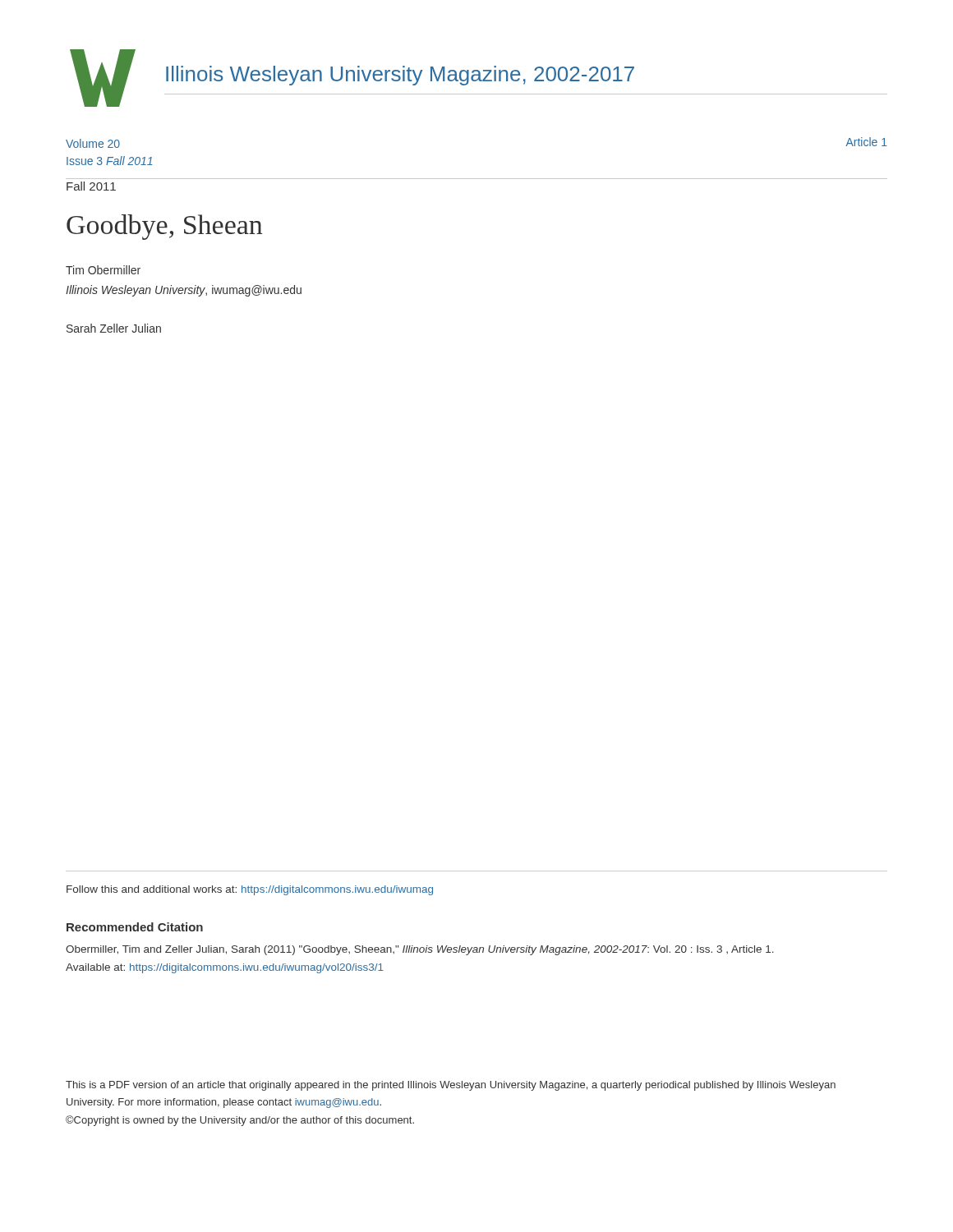The width and height of the screenshot is (953, 1232).
Task: Select the text block with the text "Follow this and"
Action: coord(250,889)
